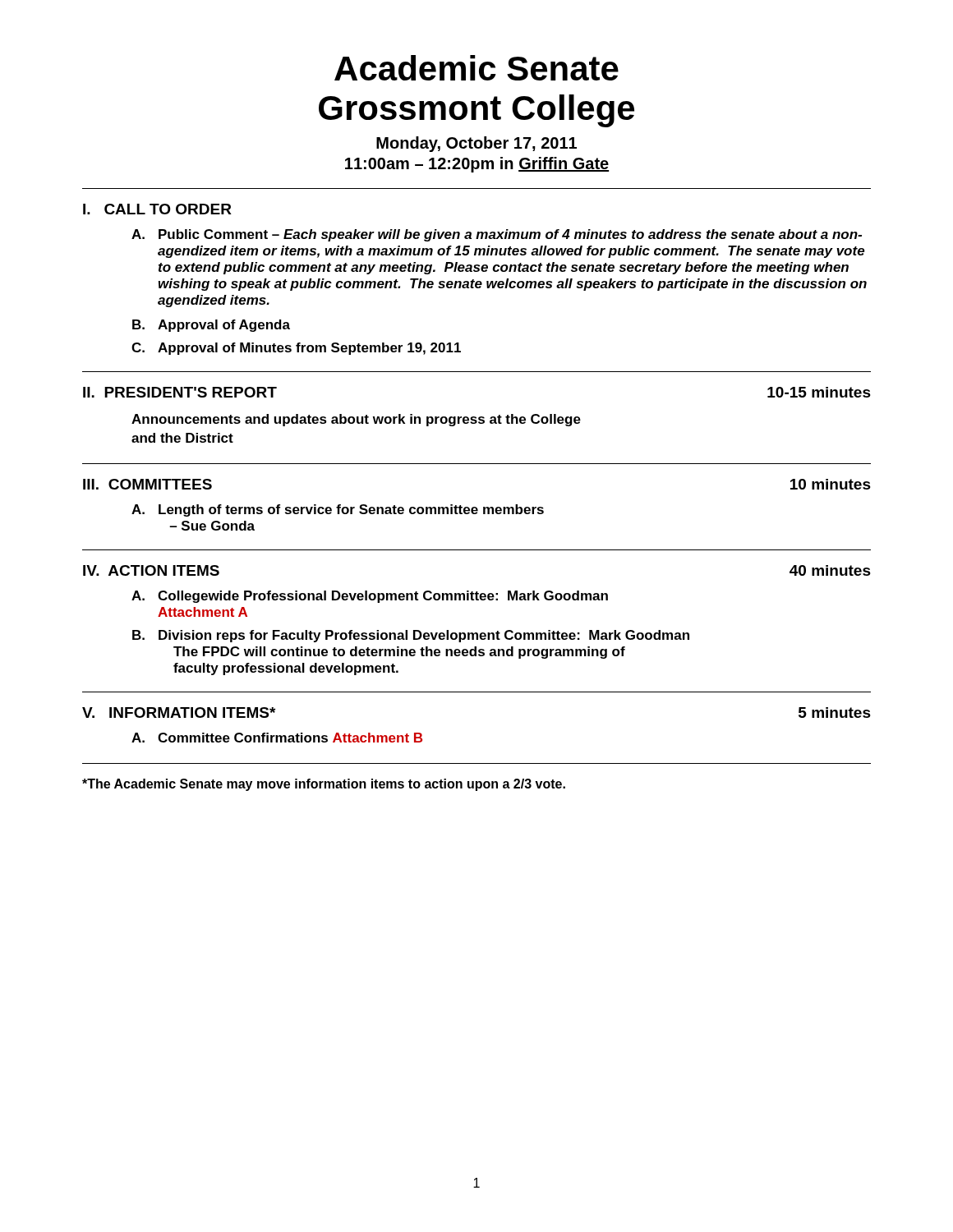Find the section header containing "II. PRESIDENT'S REPORT"

coord(178,392)
